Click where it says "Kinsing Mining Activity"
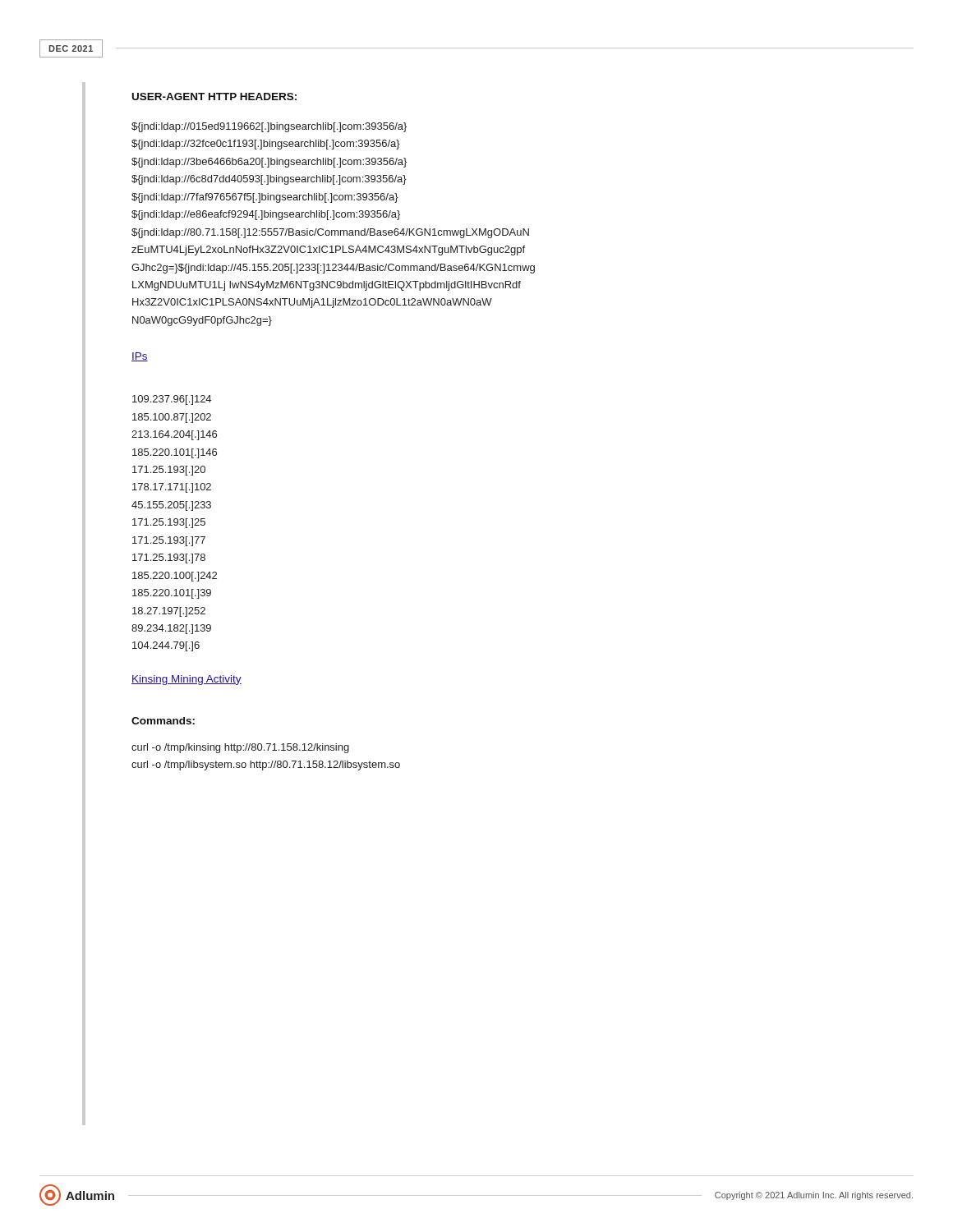953x1232 pixels. point(186,679)
